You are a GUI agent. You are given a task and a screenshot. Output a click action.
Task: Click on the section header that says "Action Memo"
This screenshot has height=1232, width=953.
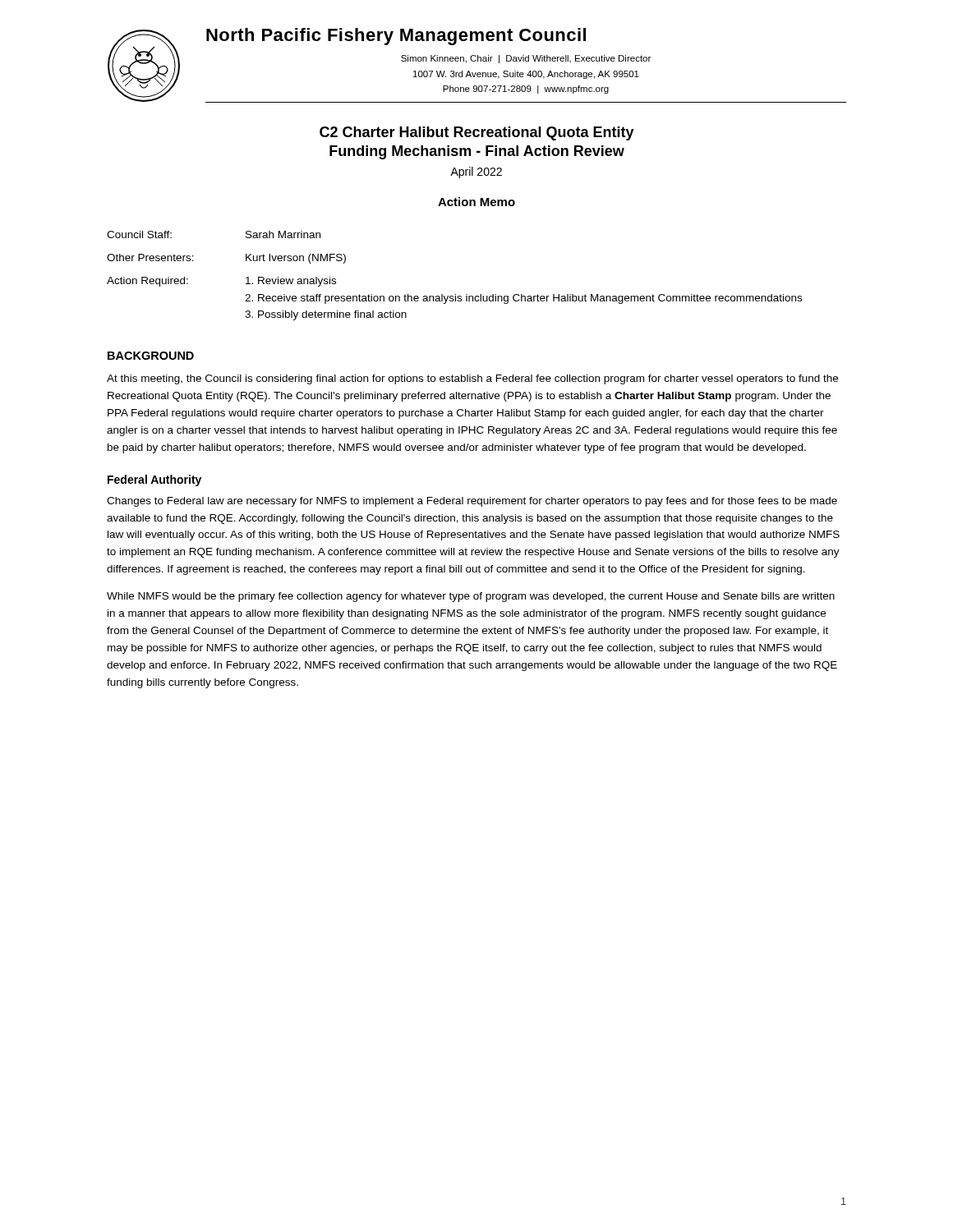point(476,201)
